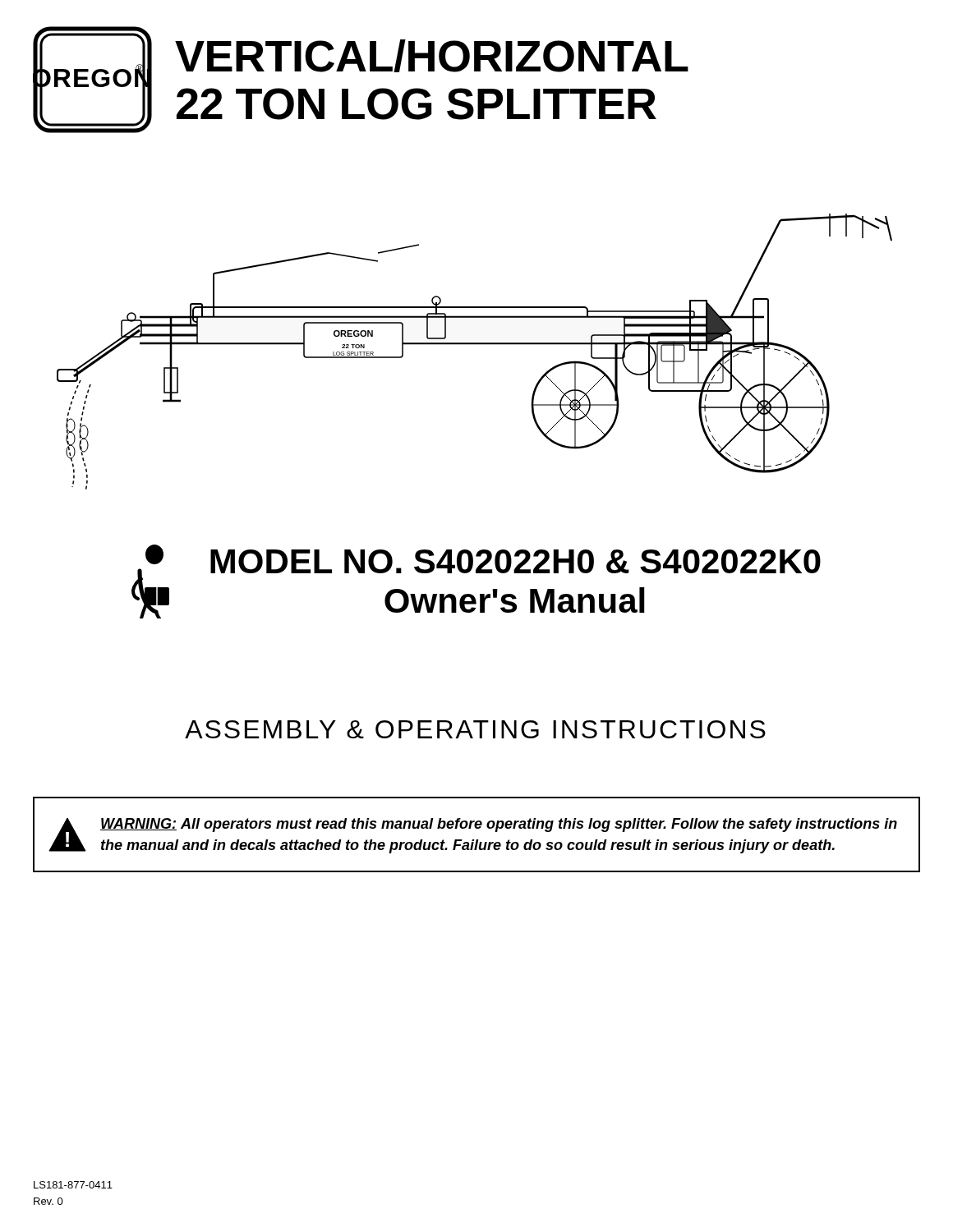Point to the title beginning "MODEL NO. S402022H0 & S402022K0 Owner's"
The width and height of the screenshot is (953, 1232).
476,582
